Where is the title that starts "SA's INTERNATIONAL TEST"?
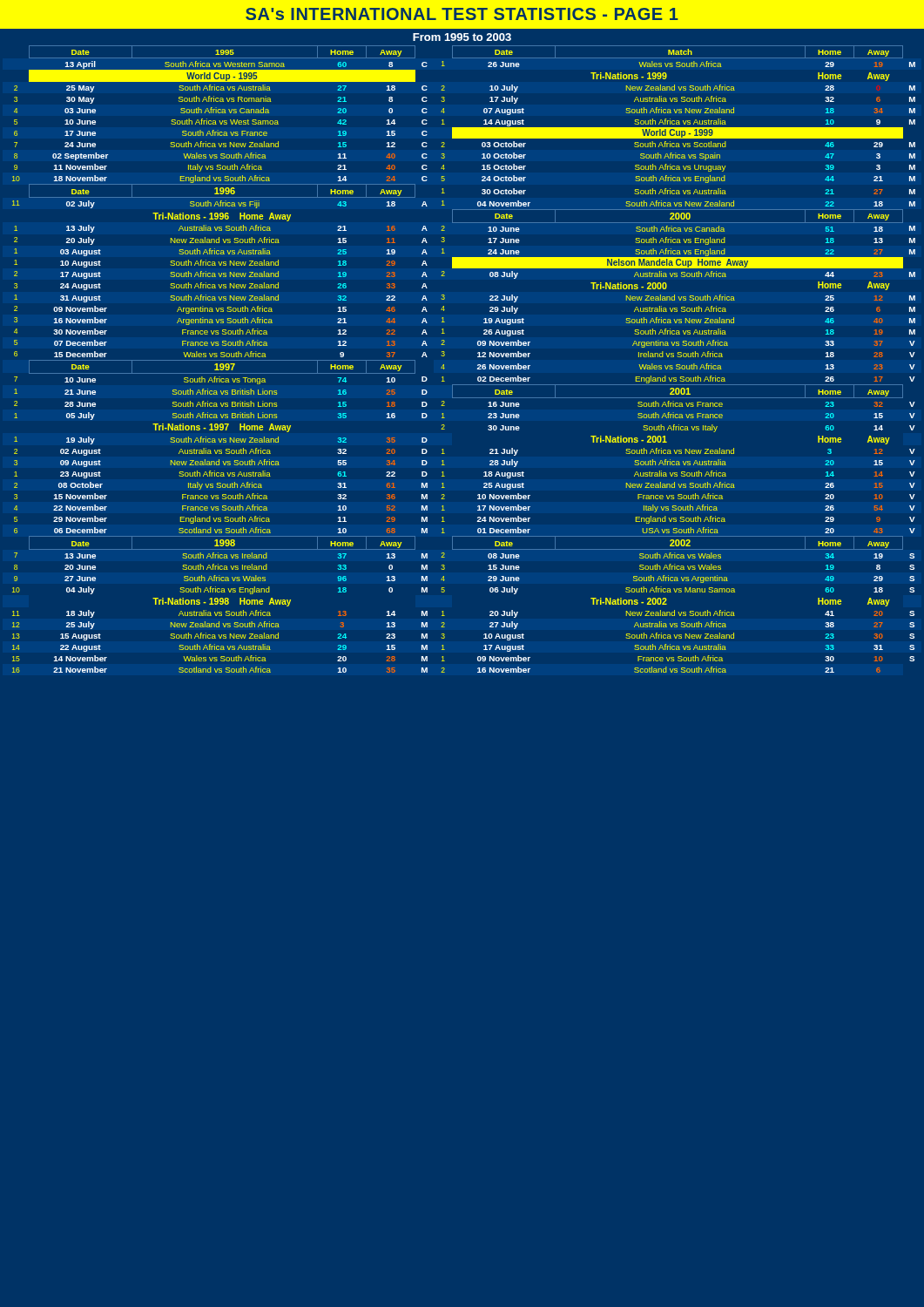 [462, 14]
